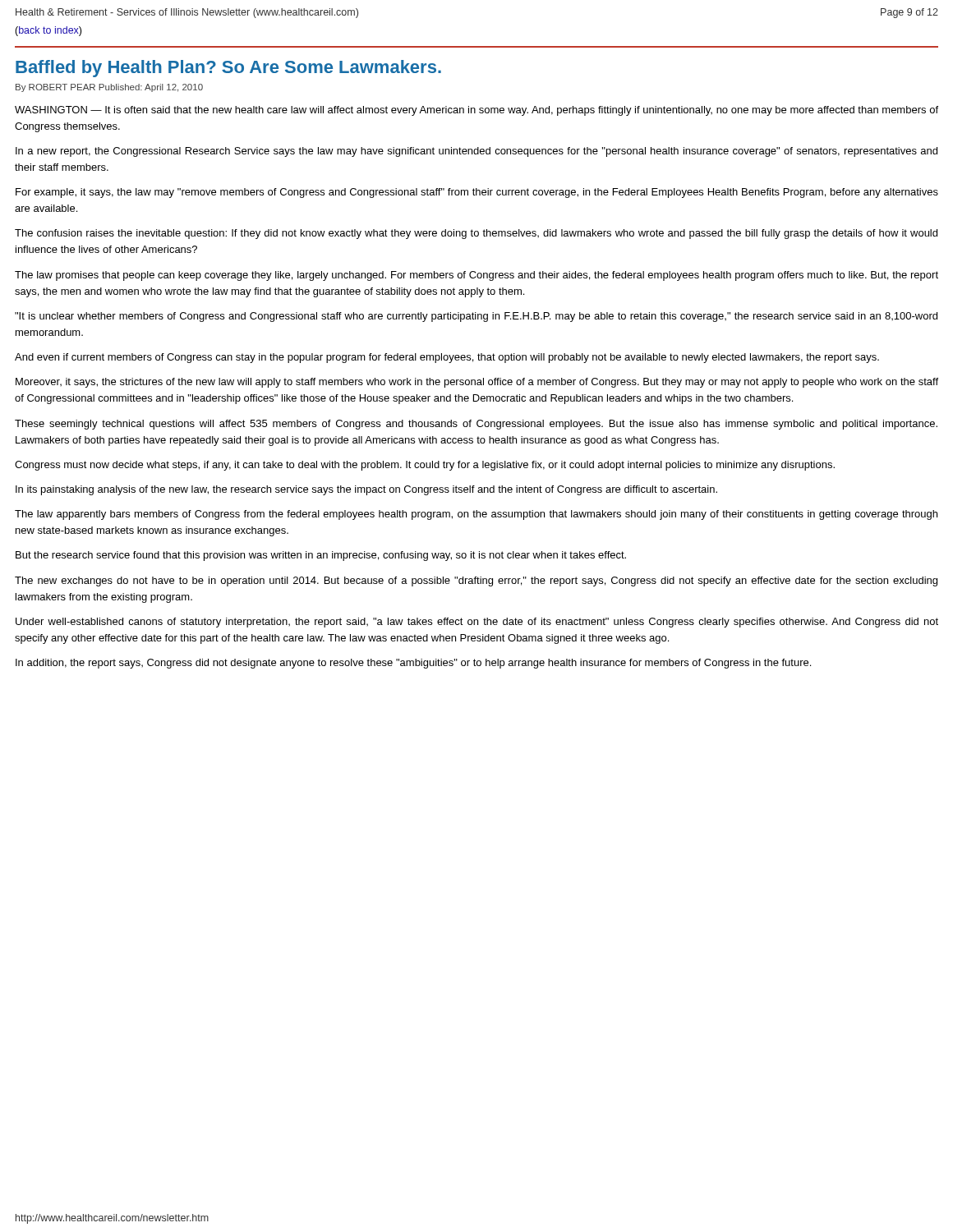This screenshot has height=1232, width=953.
Task: Find the block on this page that starts "WASHINGTON — It is often said that"
Action: (x=476, y=118)
